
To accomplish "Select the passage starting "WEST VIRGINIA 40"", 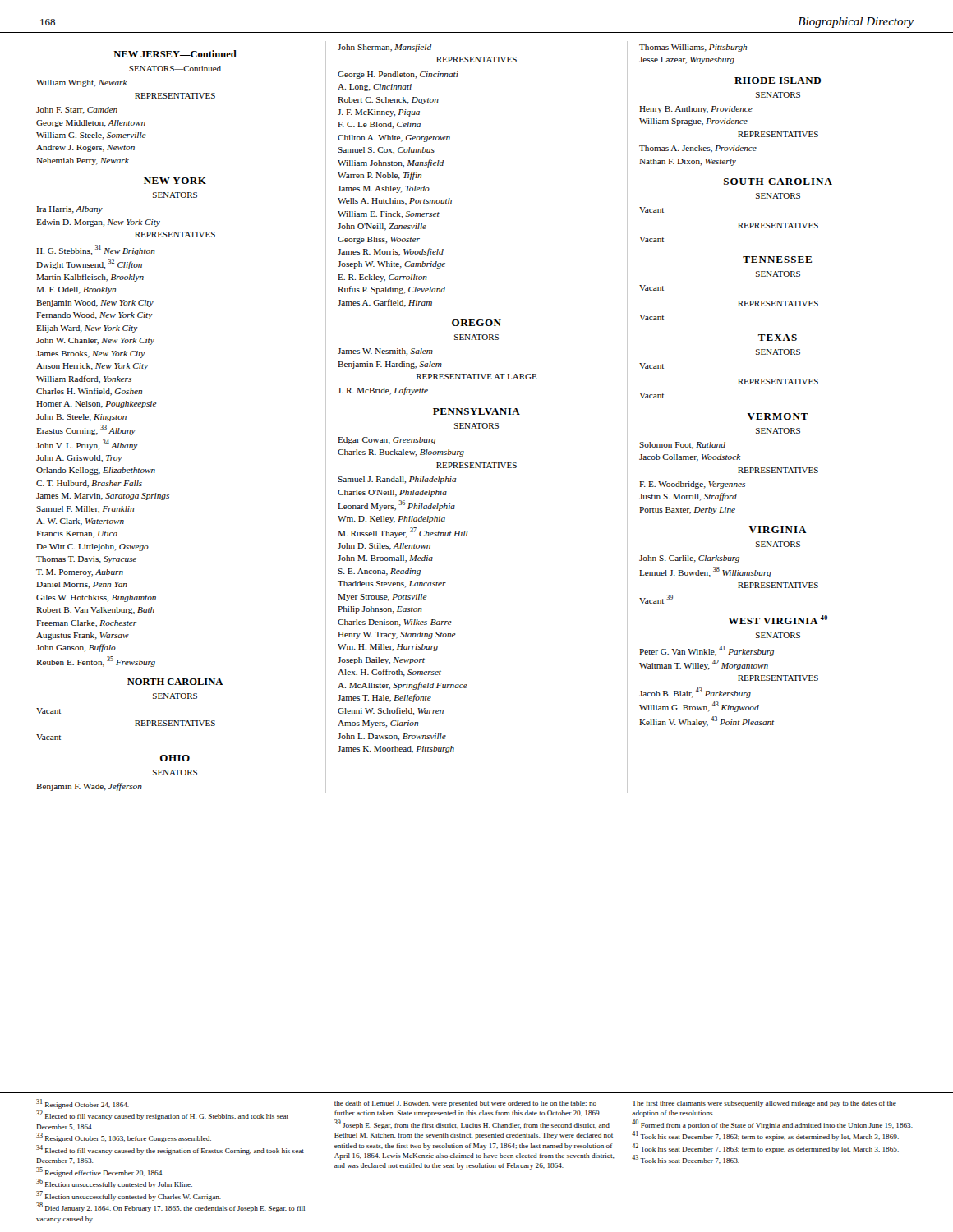I will point(778,621).
